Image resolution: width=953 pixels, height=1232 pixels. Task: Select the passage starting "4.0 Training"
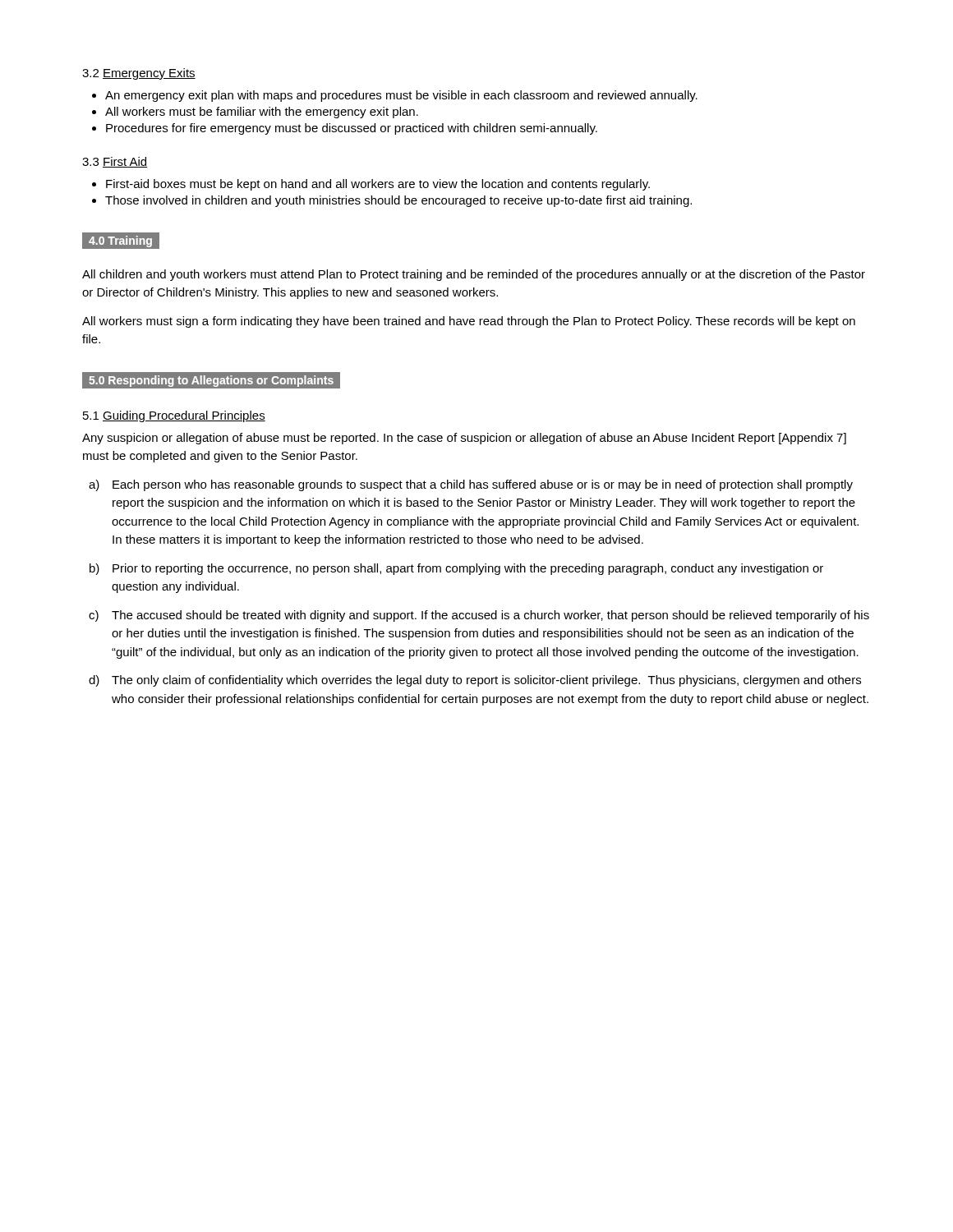(121, 240)
